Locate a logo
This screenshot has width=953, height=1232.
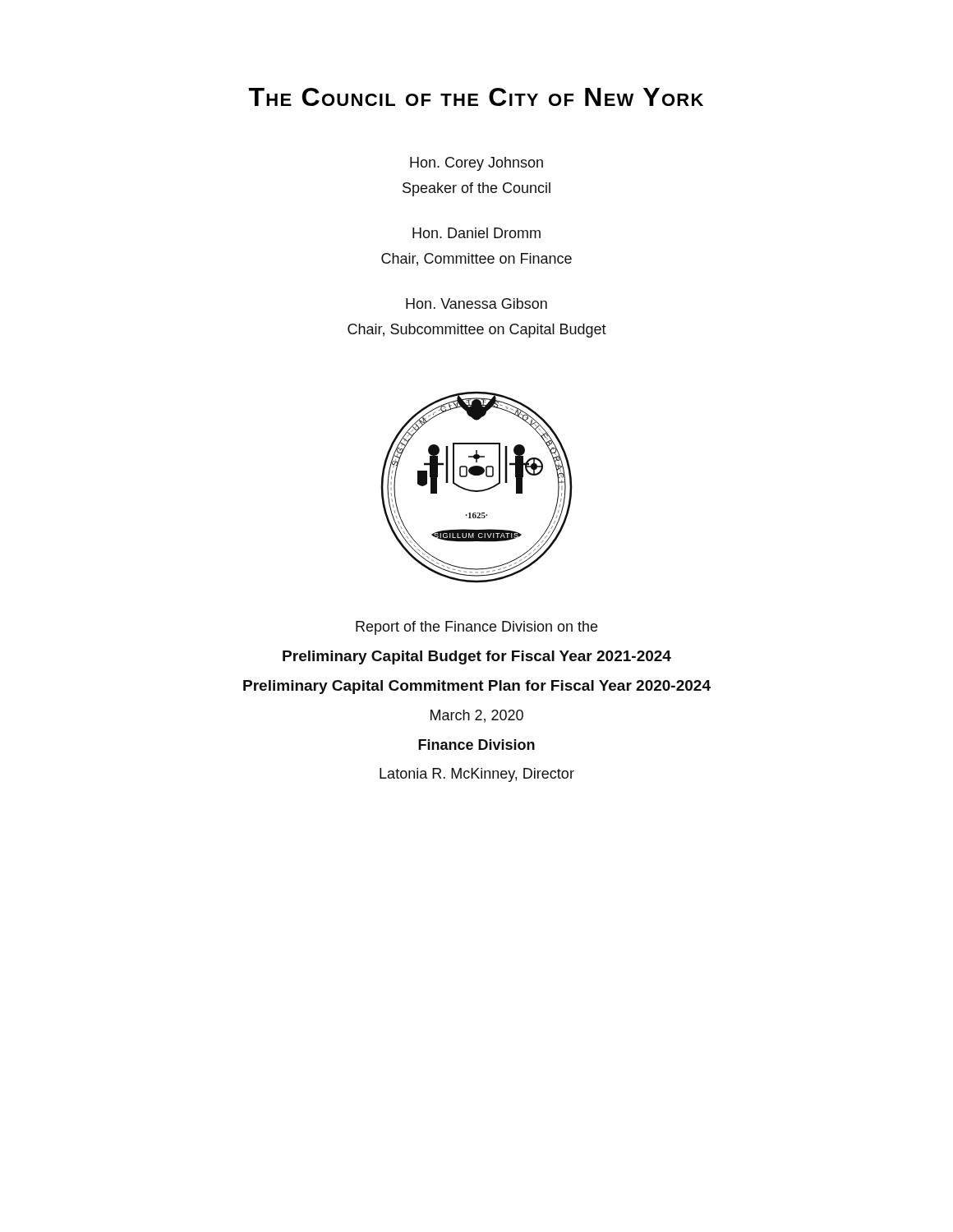pos(476,487)
